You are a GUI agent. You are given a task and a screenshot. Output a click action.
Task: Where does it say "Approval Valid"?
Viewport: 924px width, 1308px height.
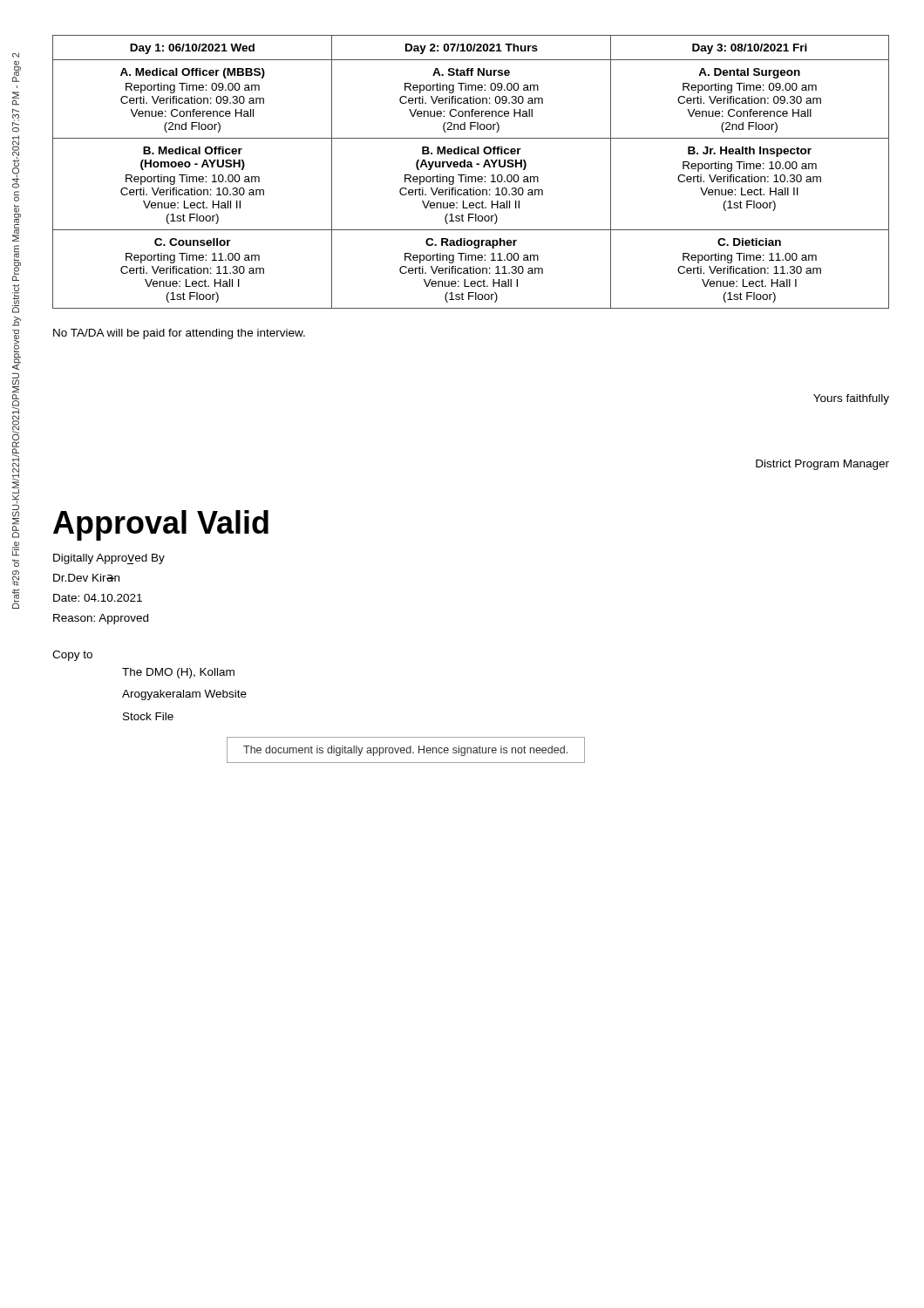[x=161, y=523]
